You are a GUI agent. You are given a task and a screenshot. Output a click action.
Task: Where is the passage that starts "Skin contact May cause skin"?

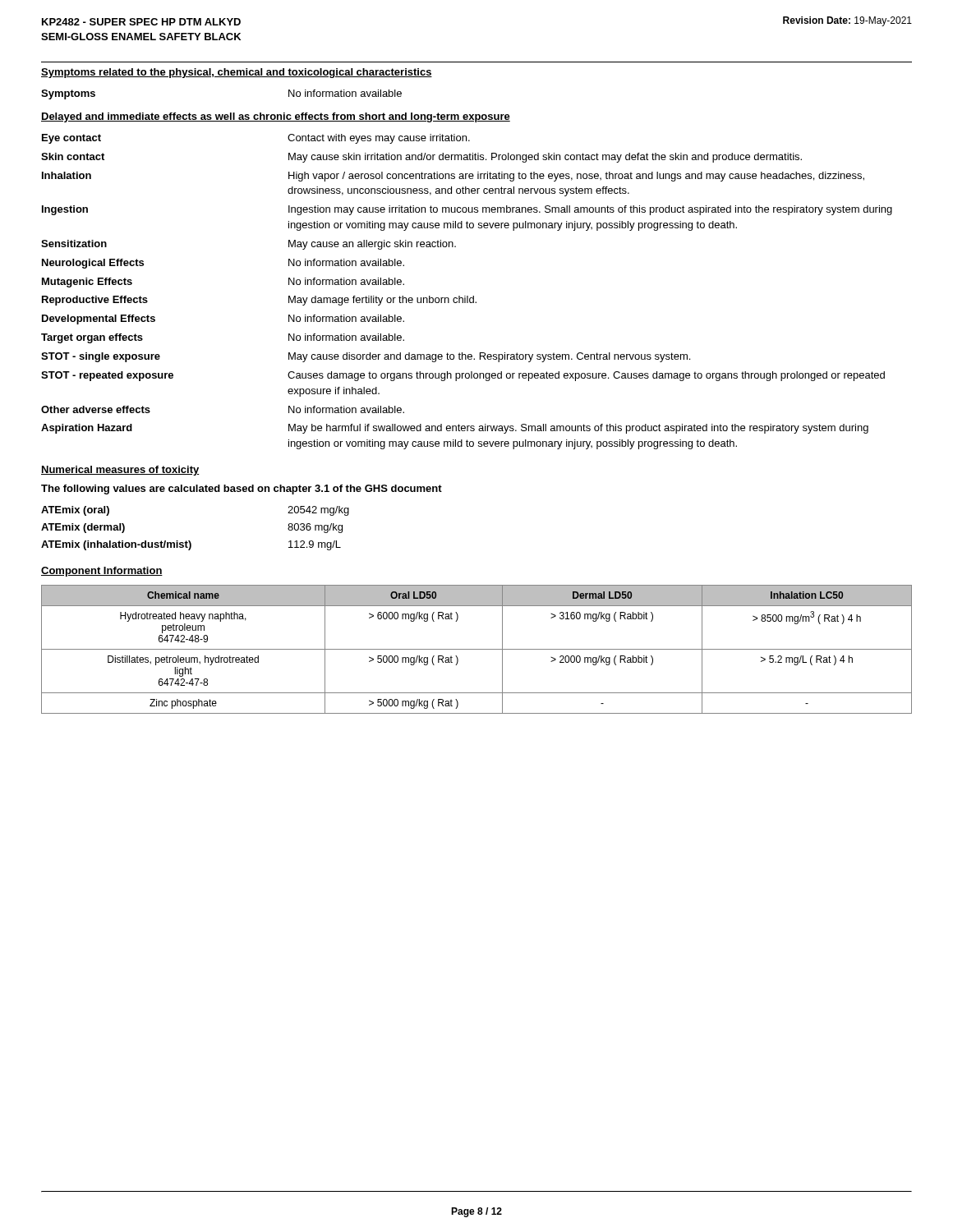476,157
